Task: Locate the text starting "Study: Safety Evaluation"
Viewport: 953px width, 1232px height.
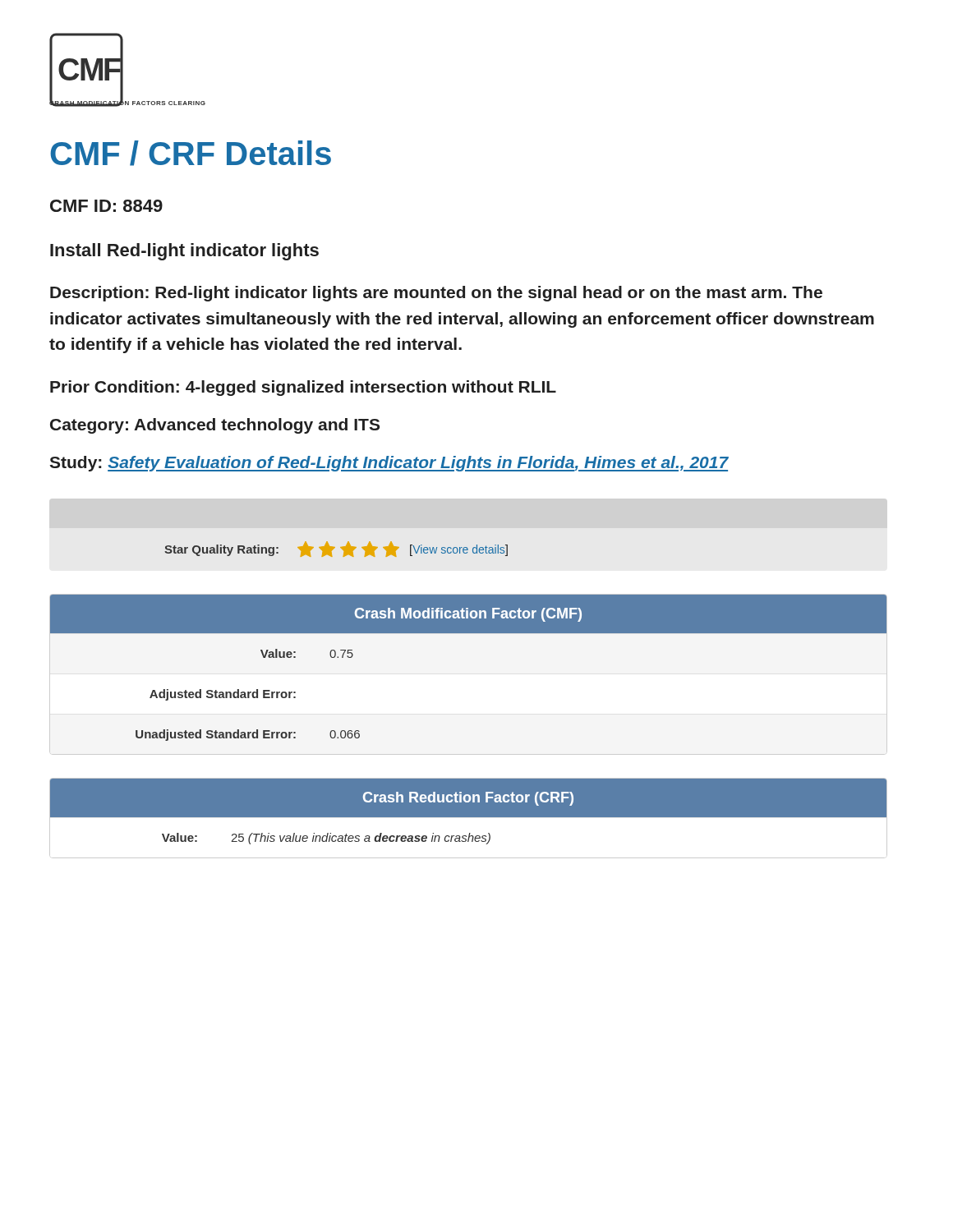Action: coord(389,462)
